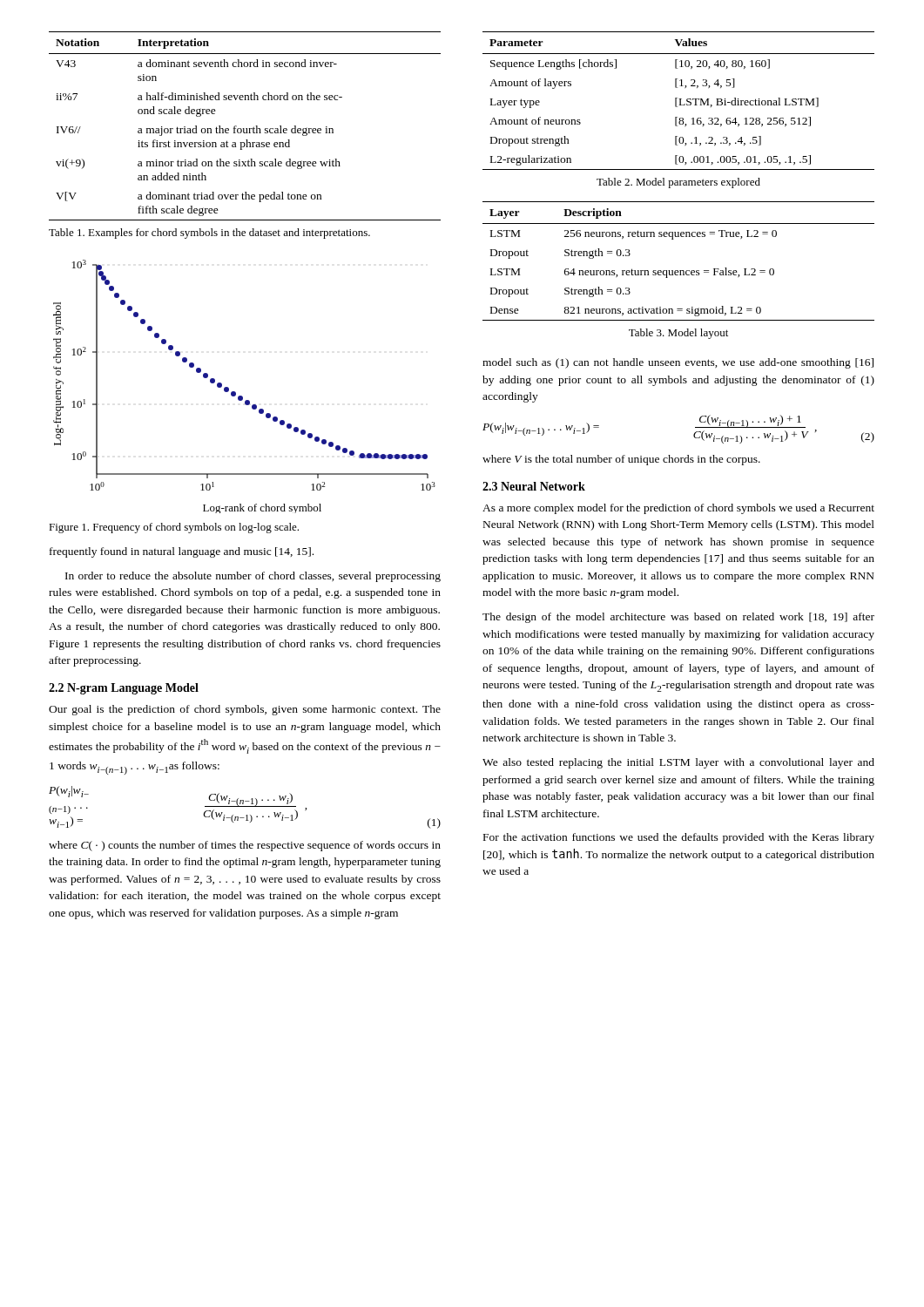
Task: Navigate to the text starting "The design of"
Action: point(678,677)
